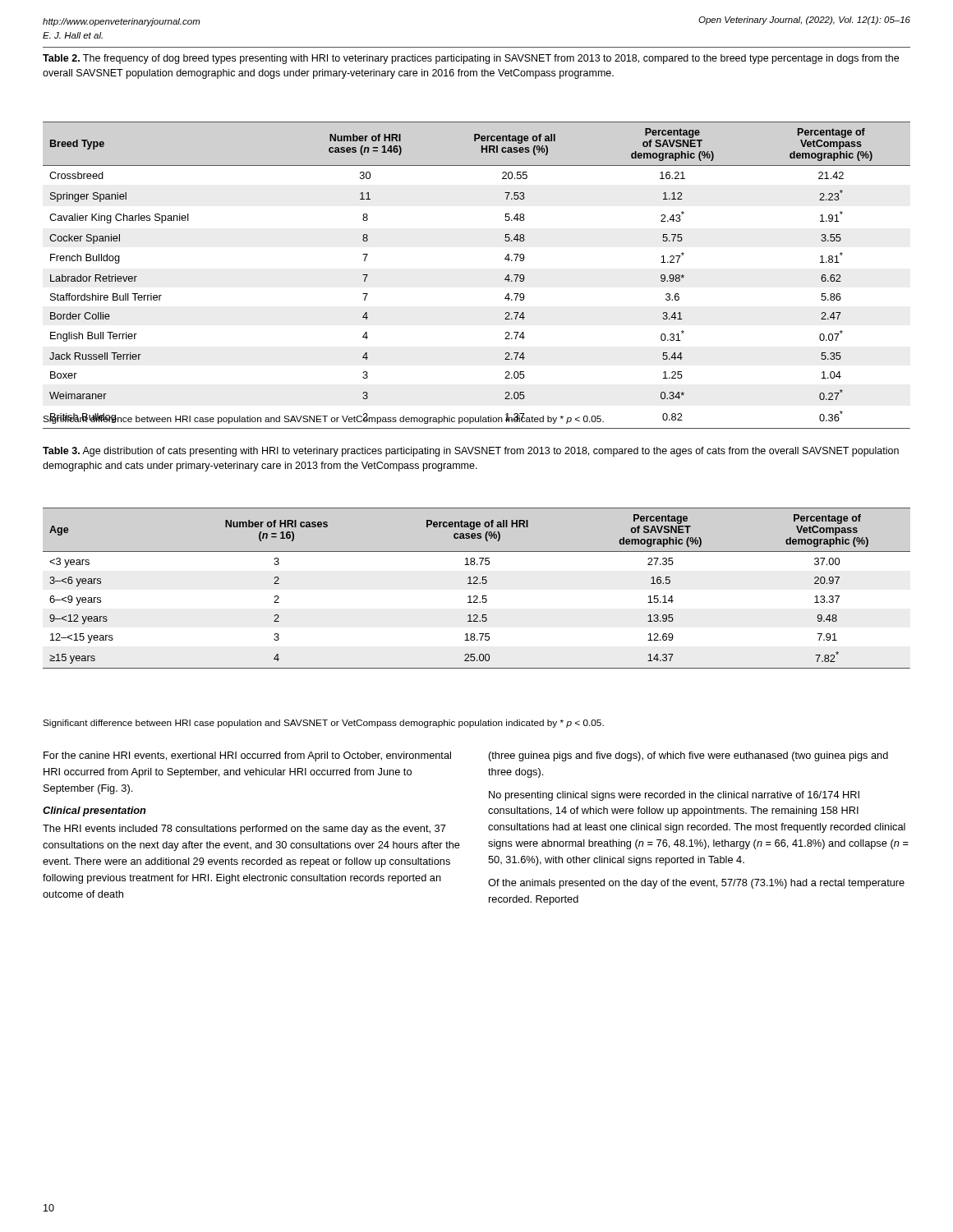953x1232 pixels.
Task: Locate the section header
Action: [x=254, y=811]
